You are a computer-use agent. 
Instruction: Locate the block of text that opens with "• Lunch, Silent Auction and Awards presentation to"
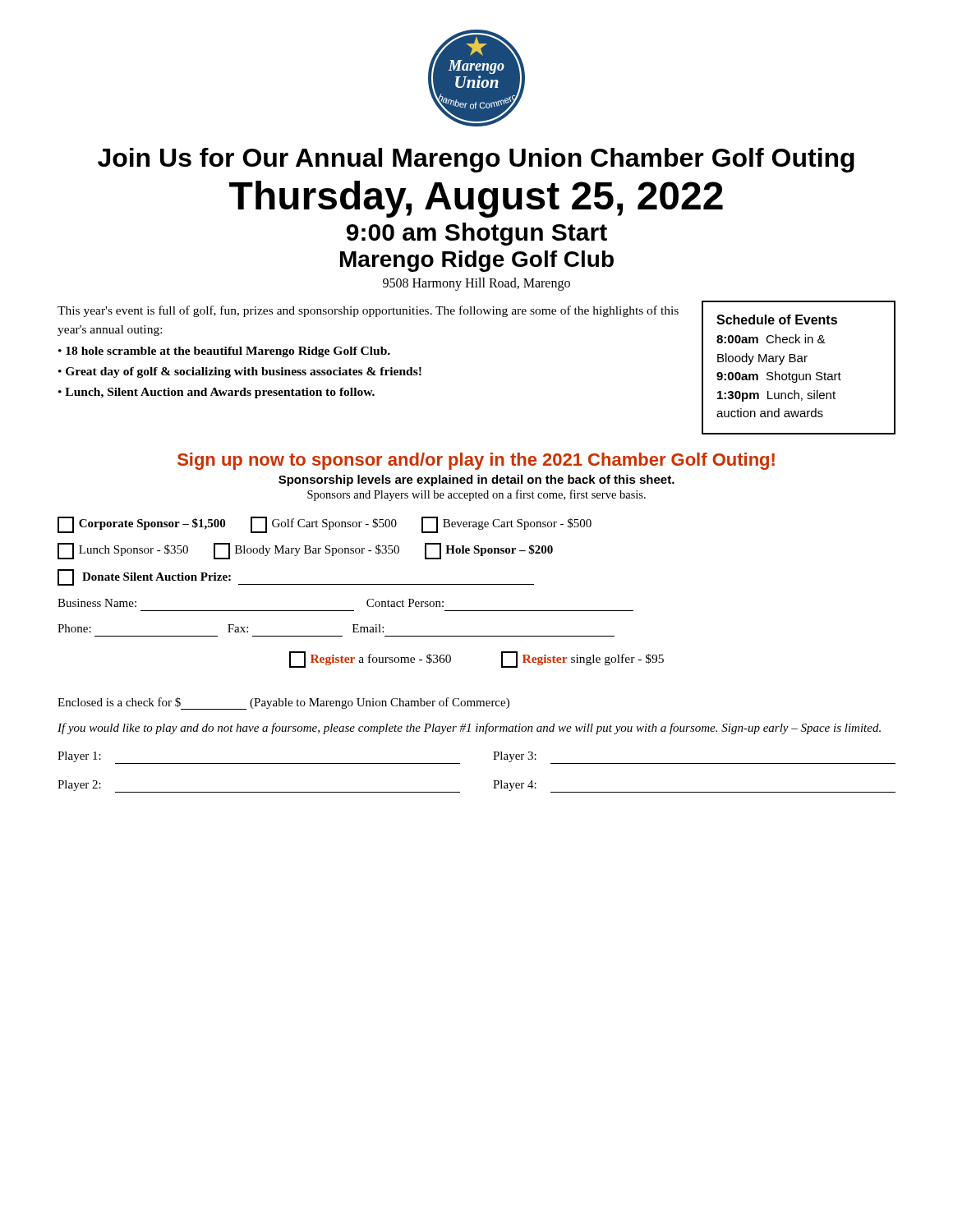(216, 391)
